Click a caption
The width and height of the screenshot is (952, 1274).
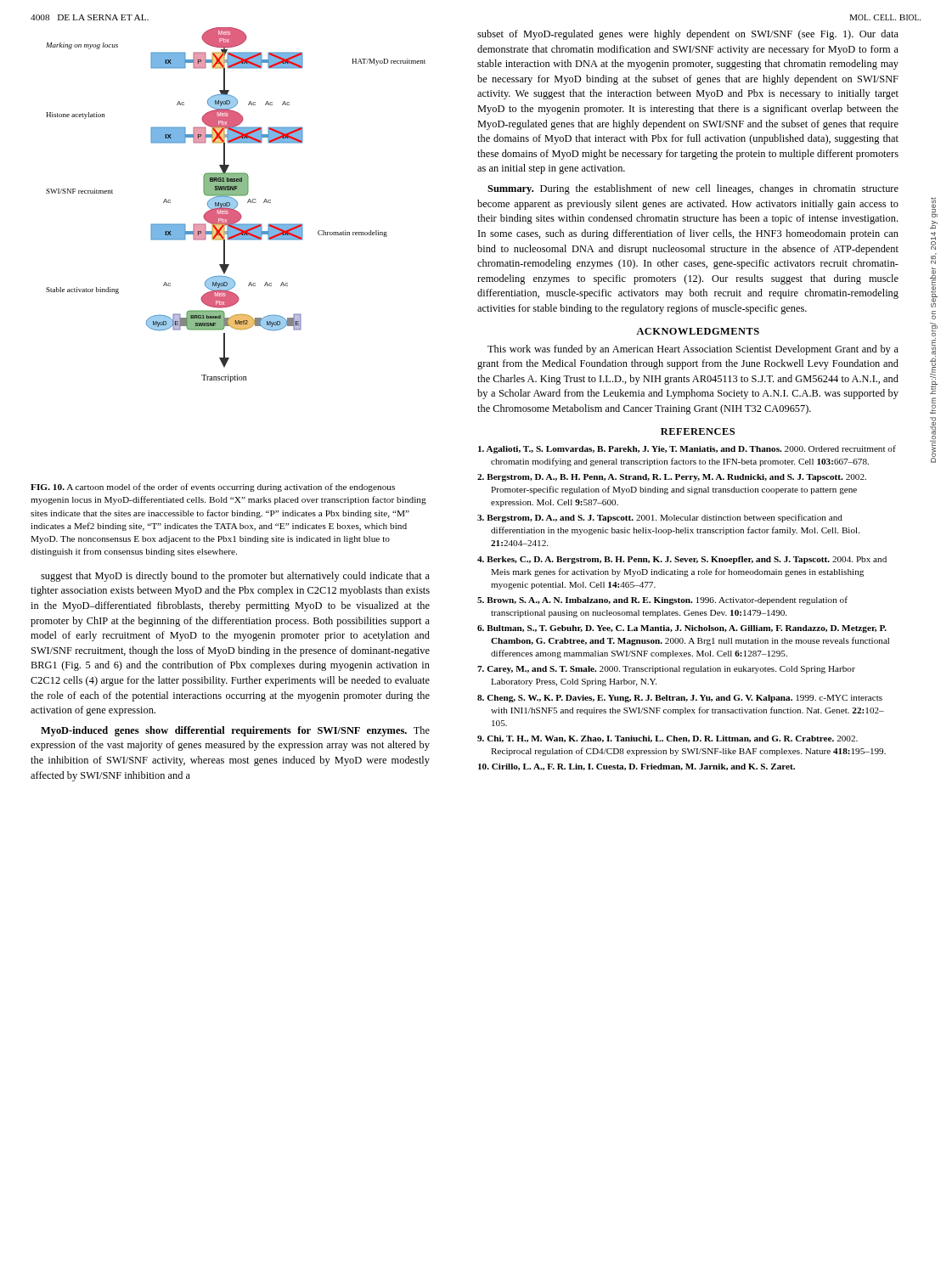click(228, 519)
